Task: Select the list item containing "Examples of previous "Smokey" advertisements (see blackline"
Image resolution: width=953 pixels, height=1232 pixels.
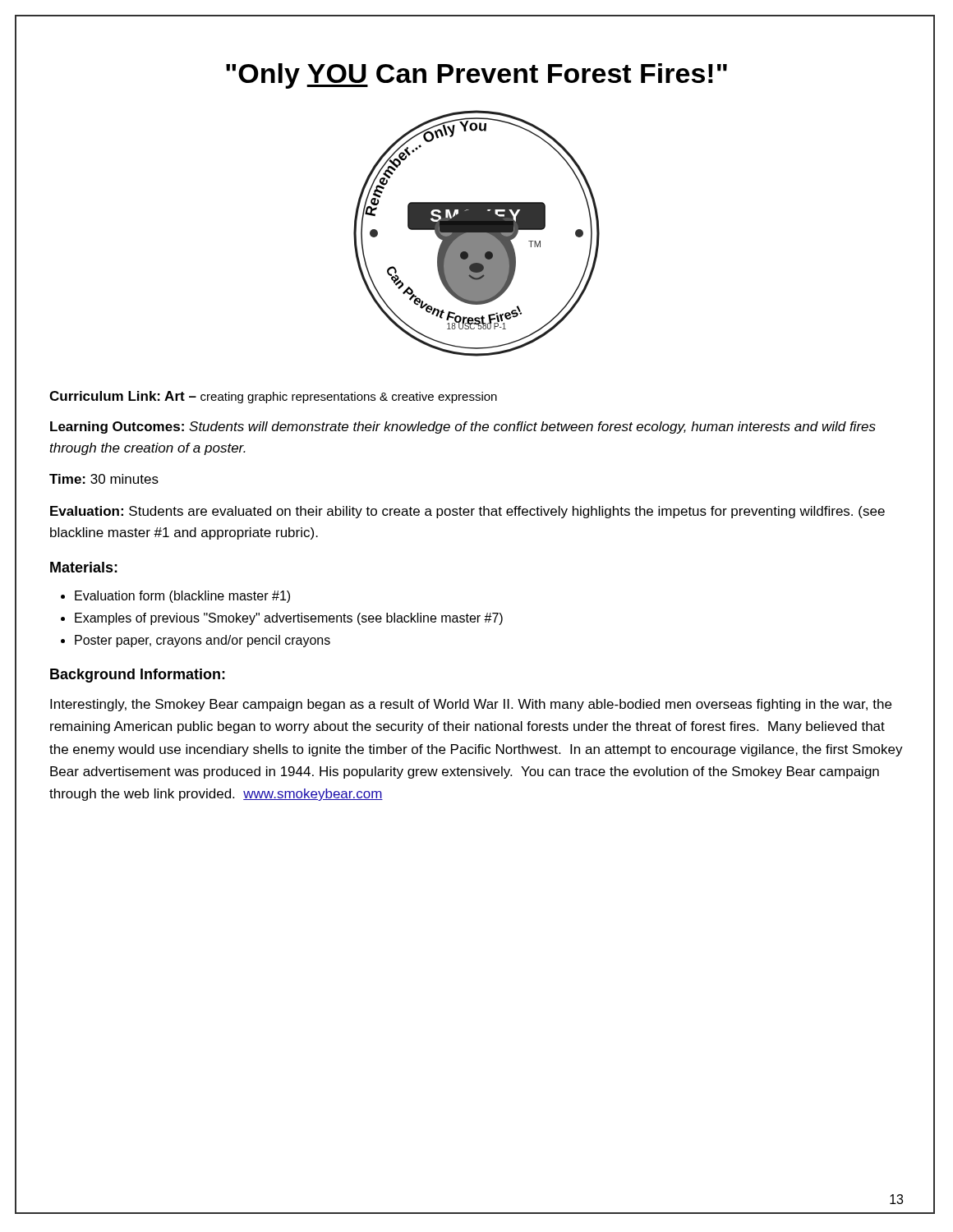Action: coord(289,618)
